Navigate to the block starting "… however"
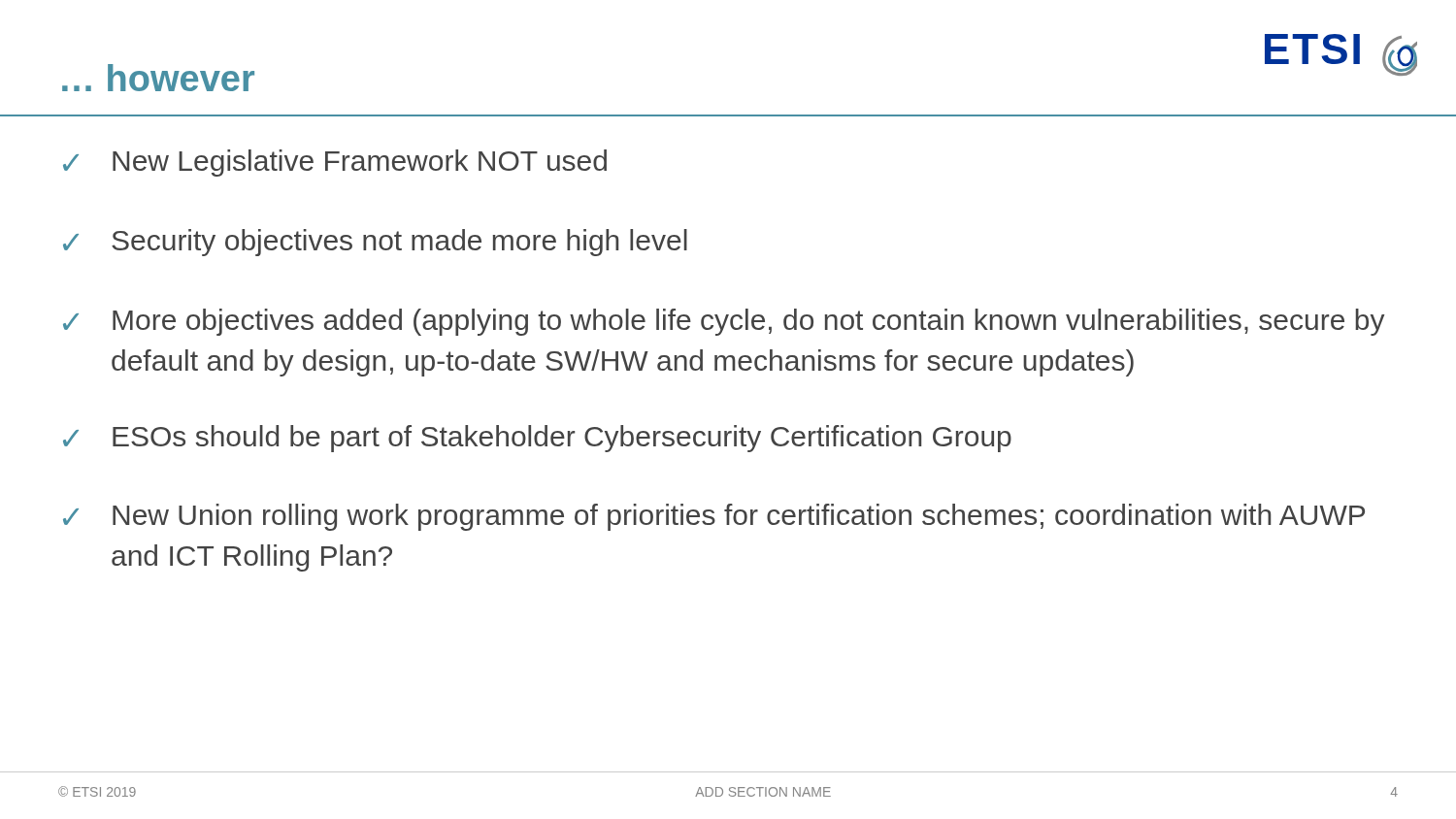Image resolution: width=1456 pixels, height=819 pixels. point(157,79)
